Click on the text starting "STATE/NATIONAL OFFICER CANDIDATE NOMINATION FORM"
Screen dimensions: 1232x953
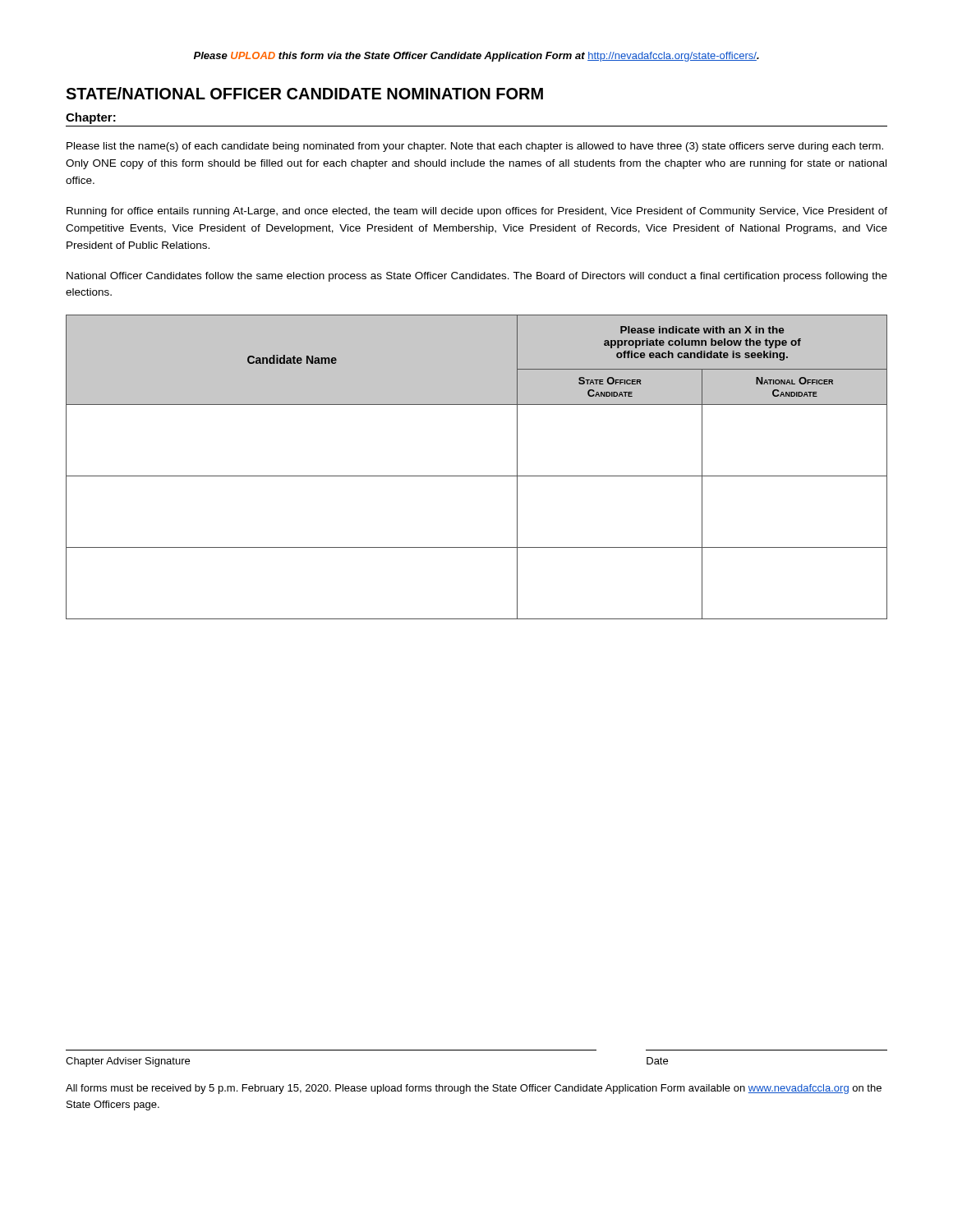[x=305, y=94]
